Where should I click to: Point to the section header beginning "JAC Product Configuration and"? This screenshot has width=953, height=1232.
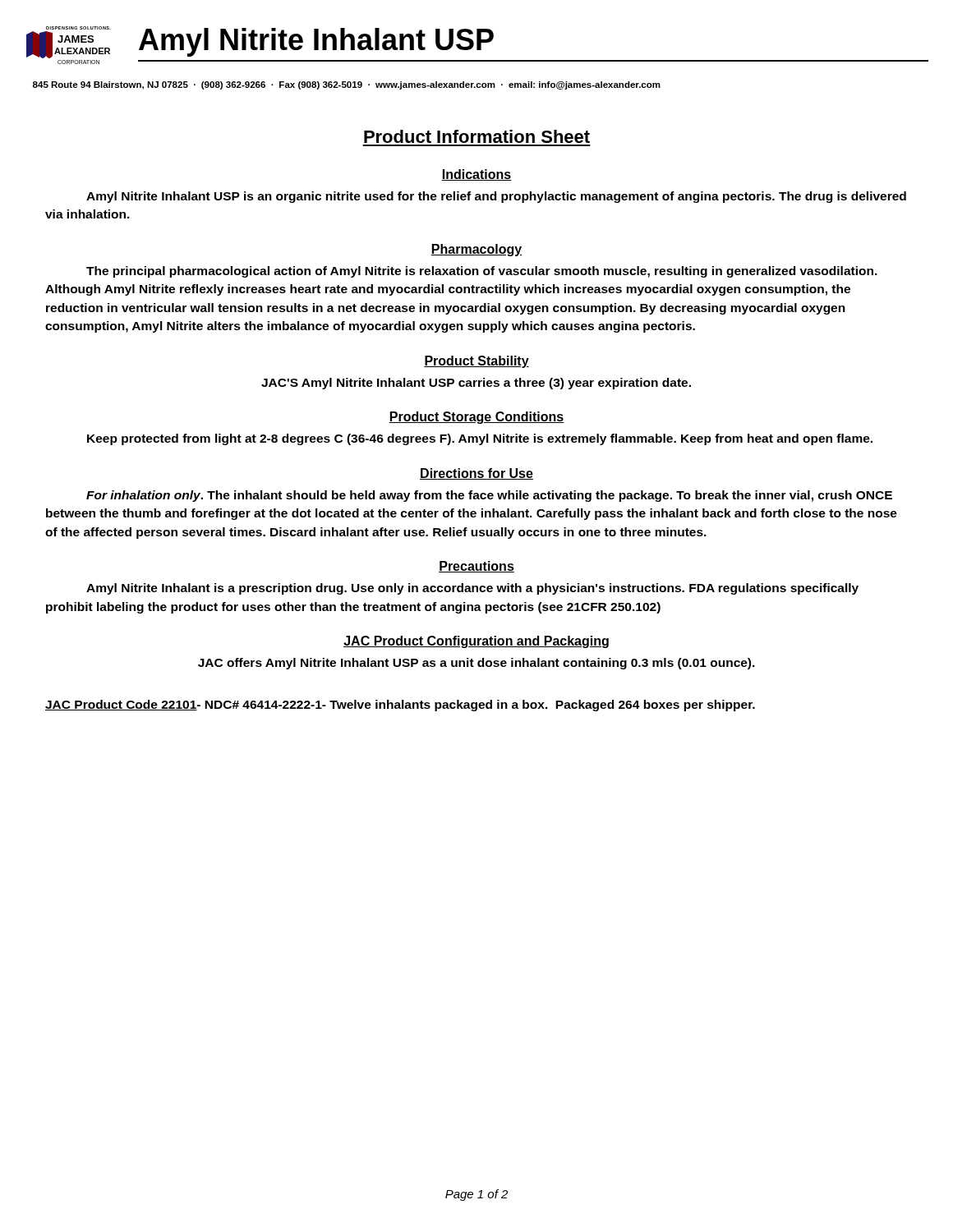point(476,641)
